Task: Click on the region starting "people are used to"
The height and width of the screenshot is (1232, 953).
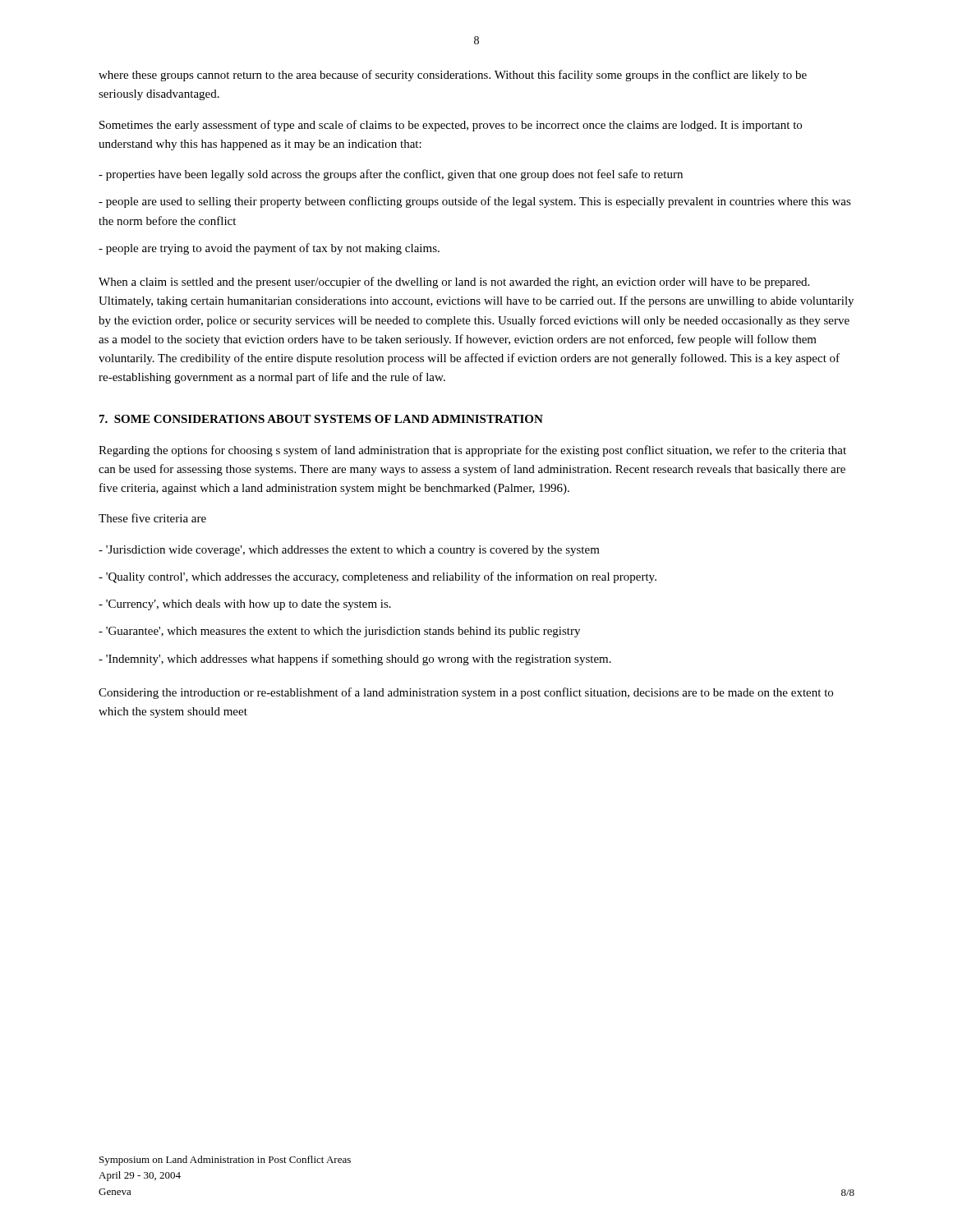Action: (x=475, y=211)
